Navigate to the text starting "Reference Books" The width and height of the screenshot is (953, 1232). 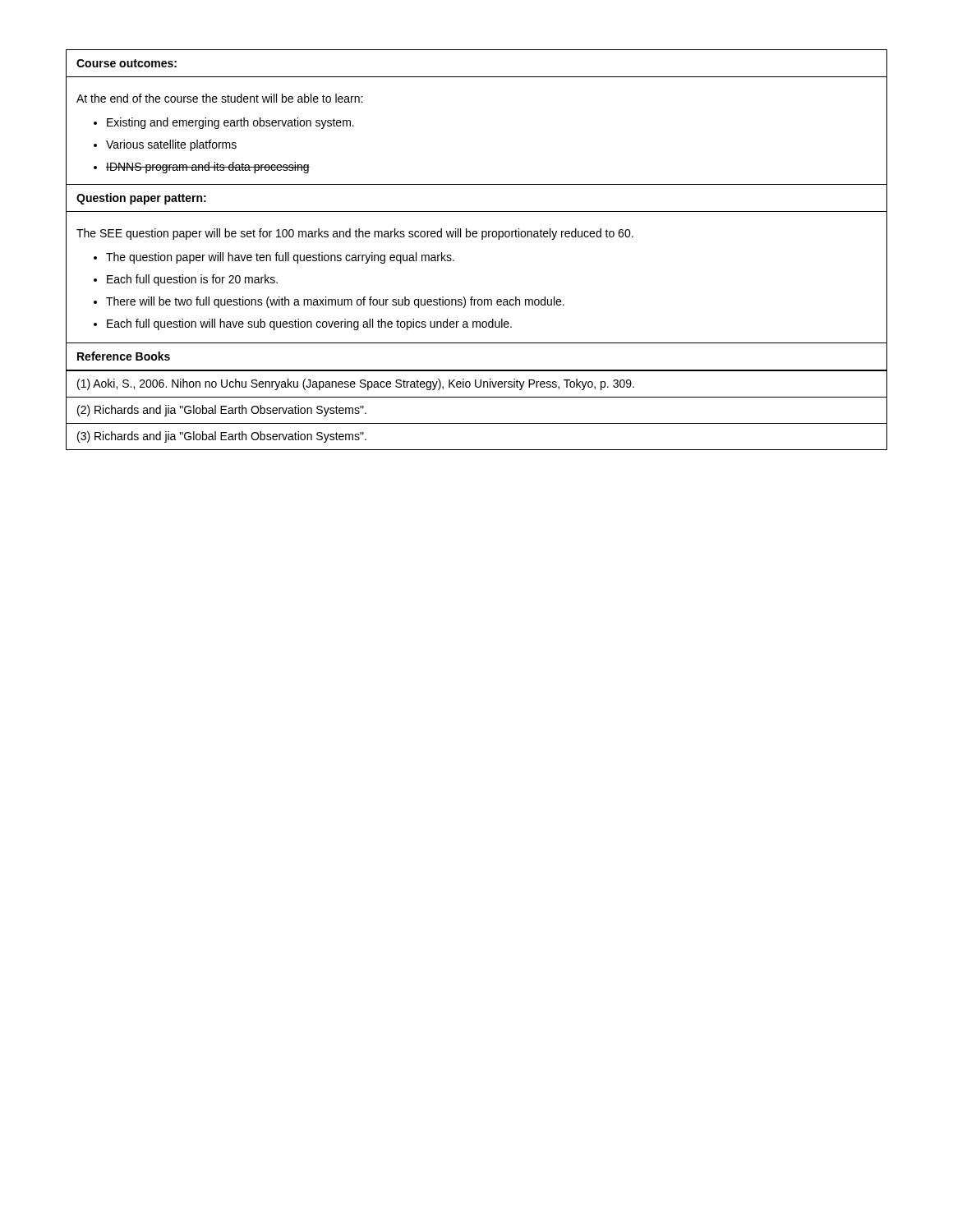pos(123,356)
